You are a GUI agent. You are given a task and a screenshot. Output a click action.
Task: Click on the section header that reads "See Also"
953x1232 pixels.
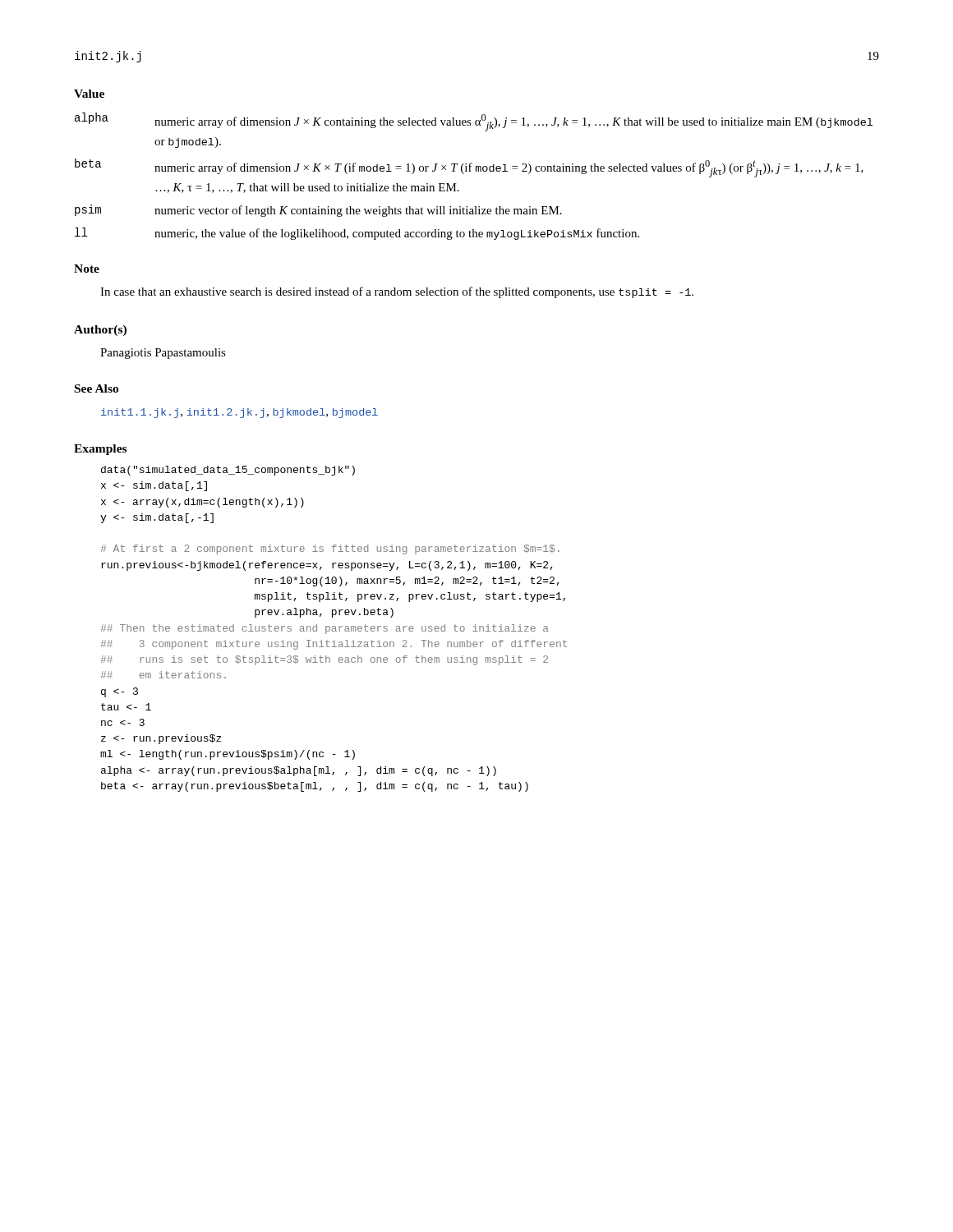click(x=96, y=388)
